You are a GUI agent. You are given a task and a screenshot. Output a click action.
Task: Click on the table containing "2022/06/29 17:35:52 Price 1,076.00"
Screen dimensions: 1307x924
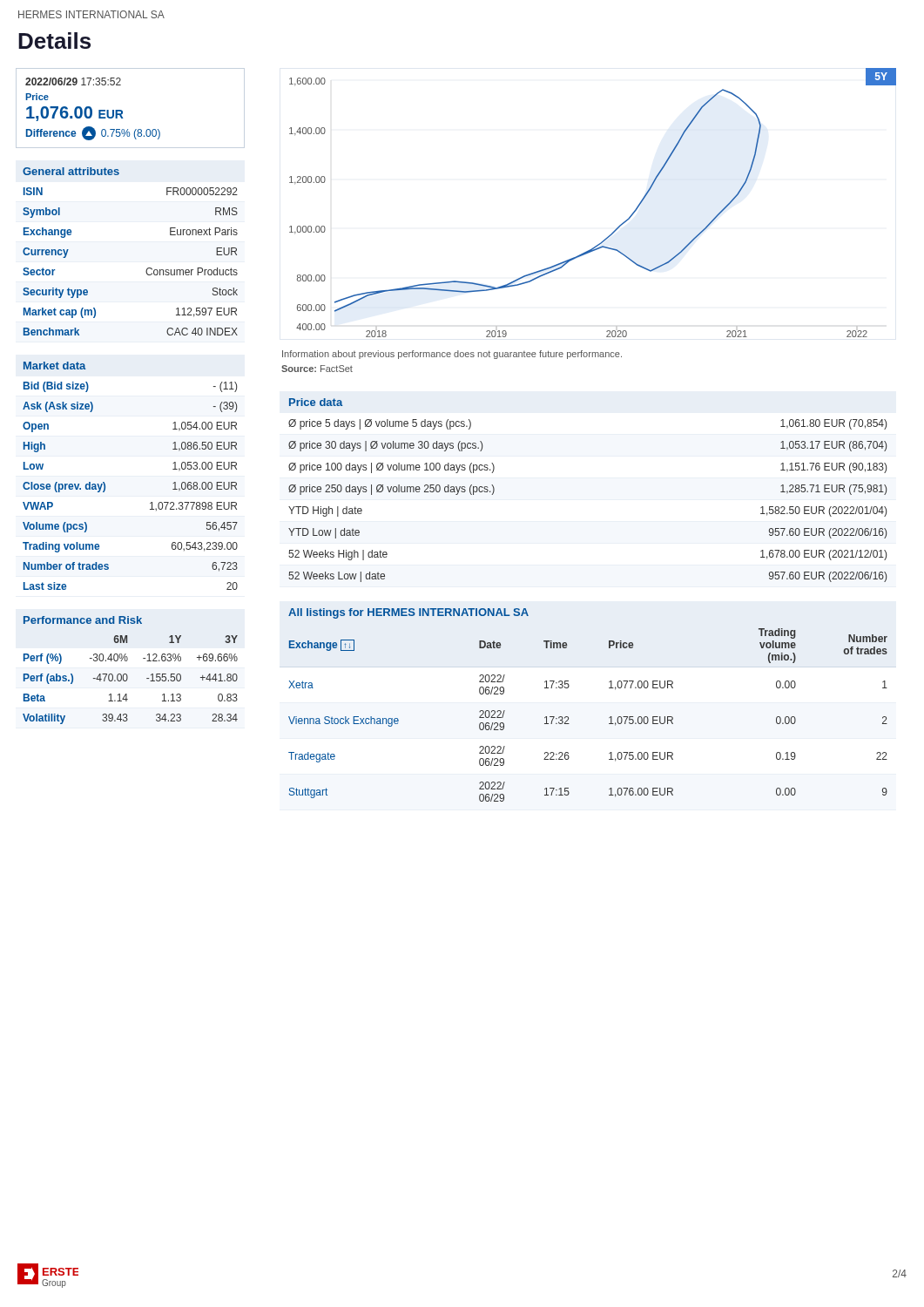[x=130, y=108]
